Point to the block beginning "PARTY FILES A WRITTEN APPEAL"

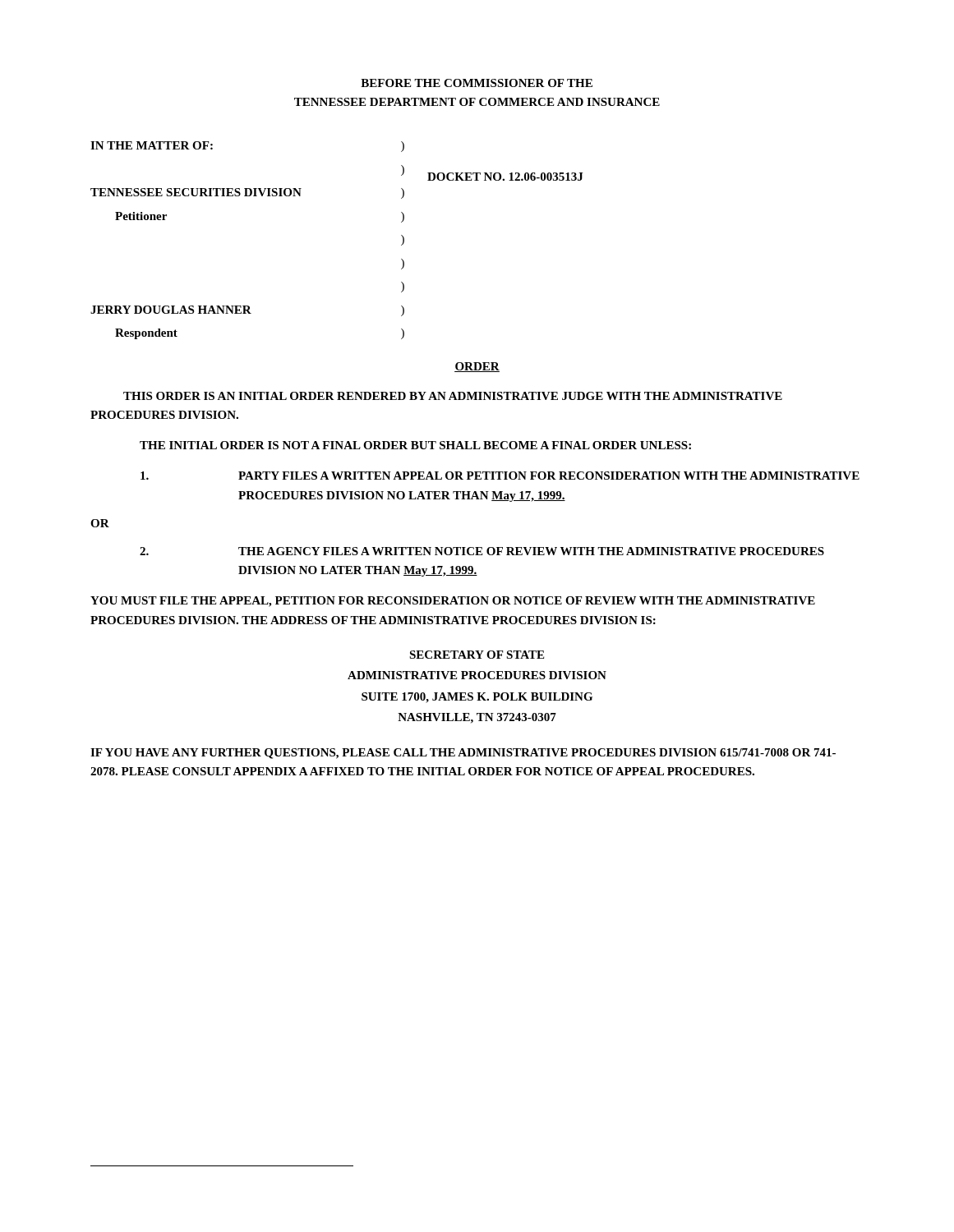[477, 486]
